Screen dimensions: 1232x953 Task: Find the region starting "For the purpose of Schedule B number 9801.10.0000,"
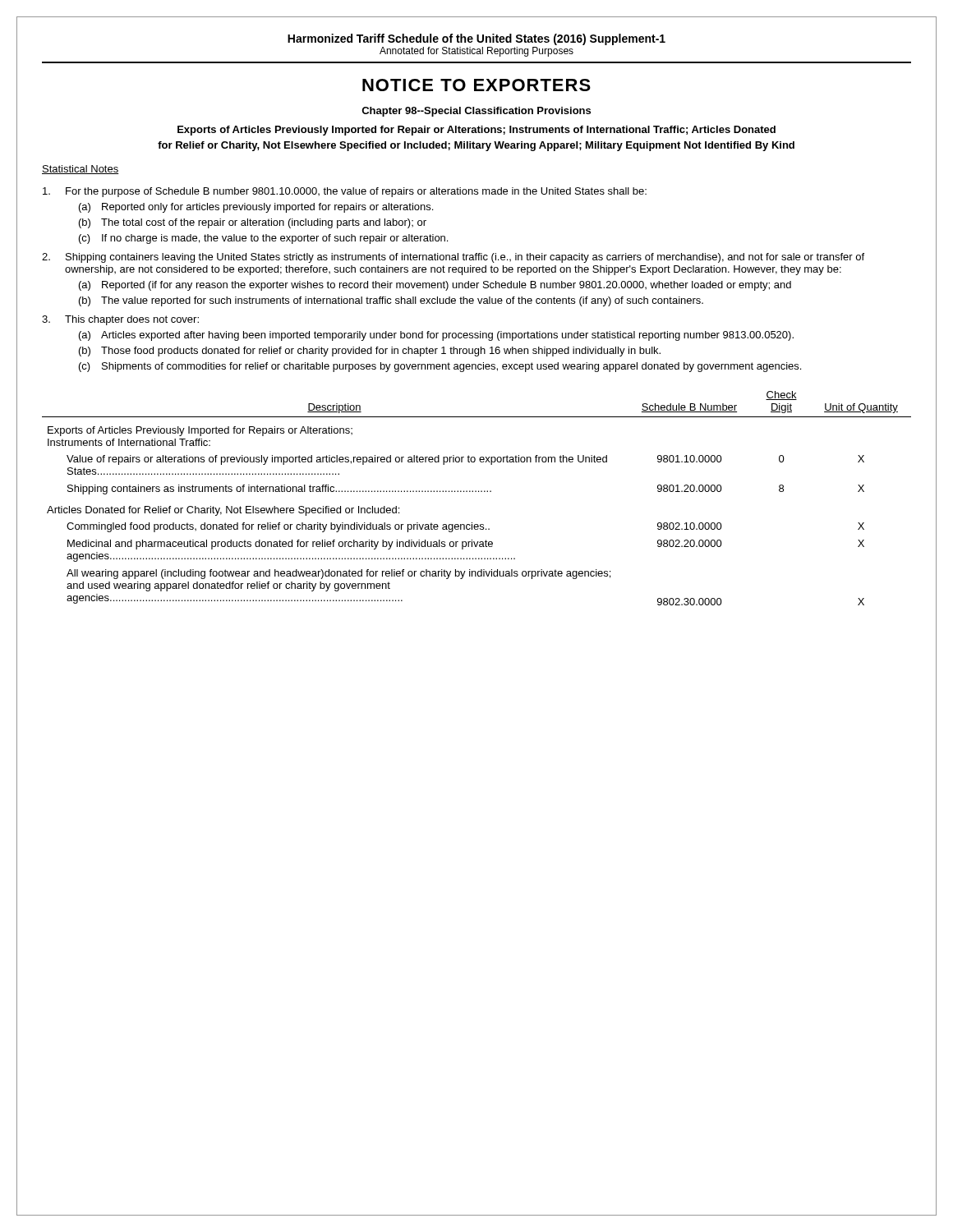pos(345,192)
